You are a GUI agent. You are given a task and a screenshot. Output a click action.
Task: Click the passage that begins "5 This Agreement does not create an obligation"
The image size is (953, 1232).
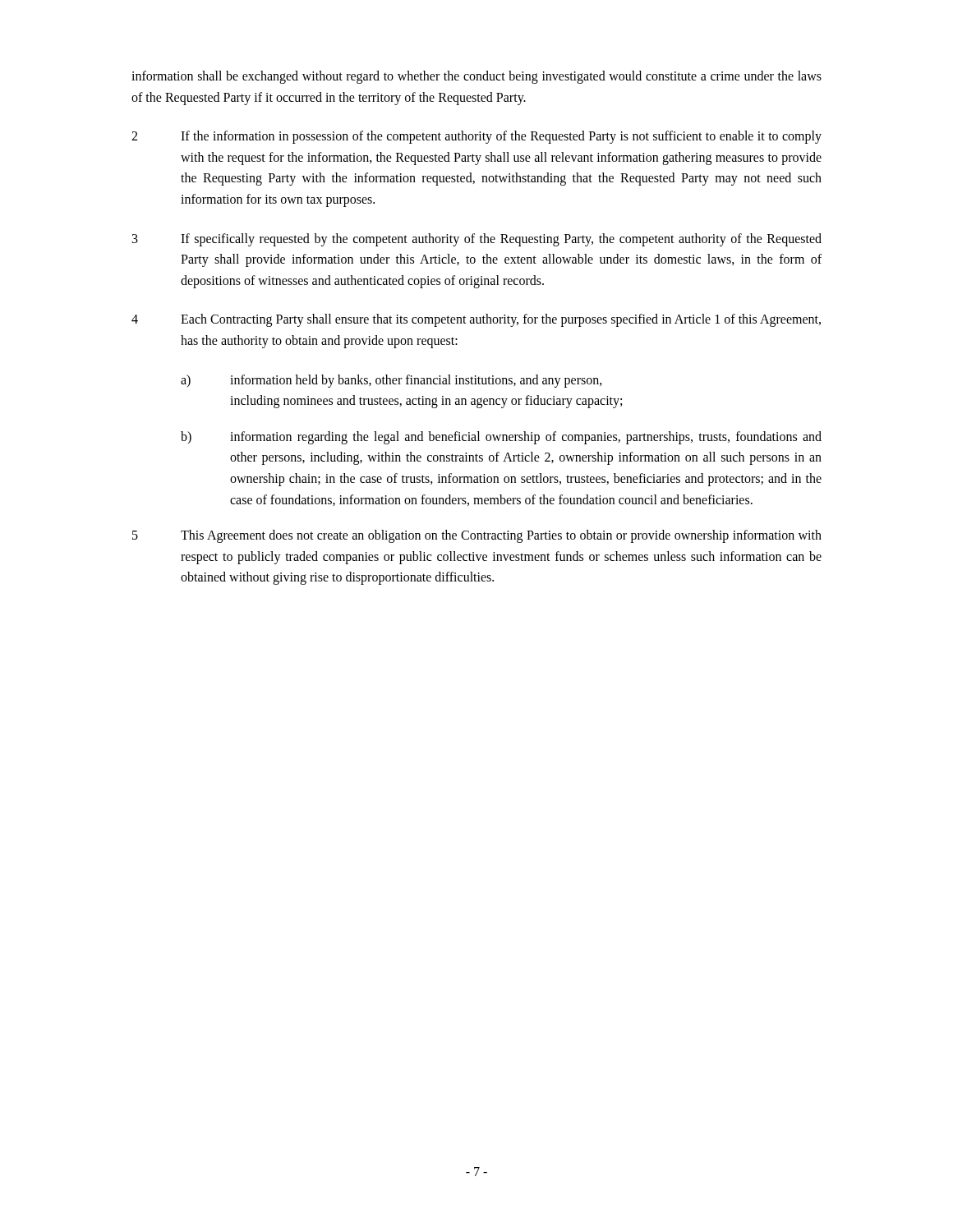click(x=476, y=556)
